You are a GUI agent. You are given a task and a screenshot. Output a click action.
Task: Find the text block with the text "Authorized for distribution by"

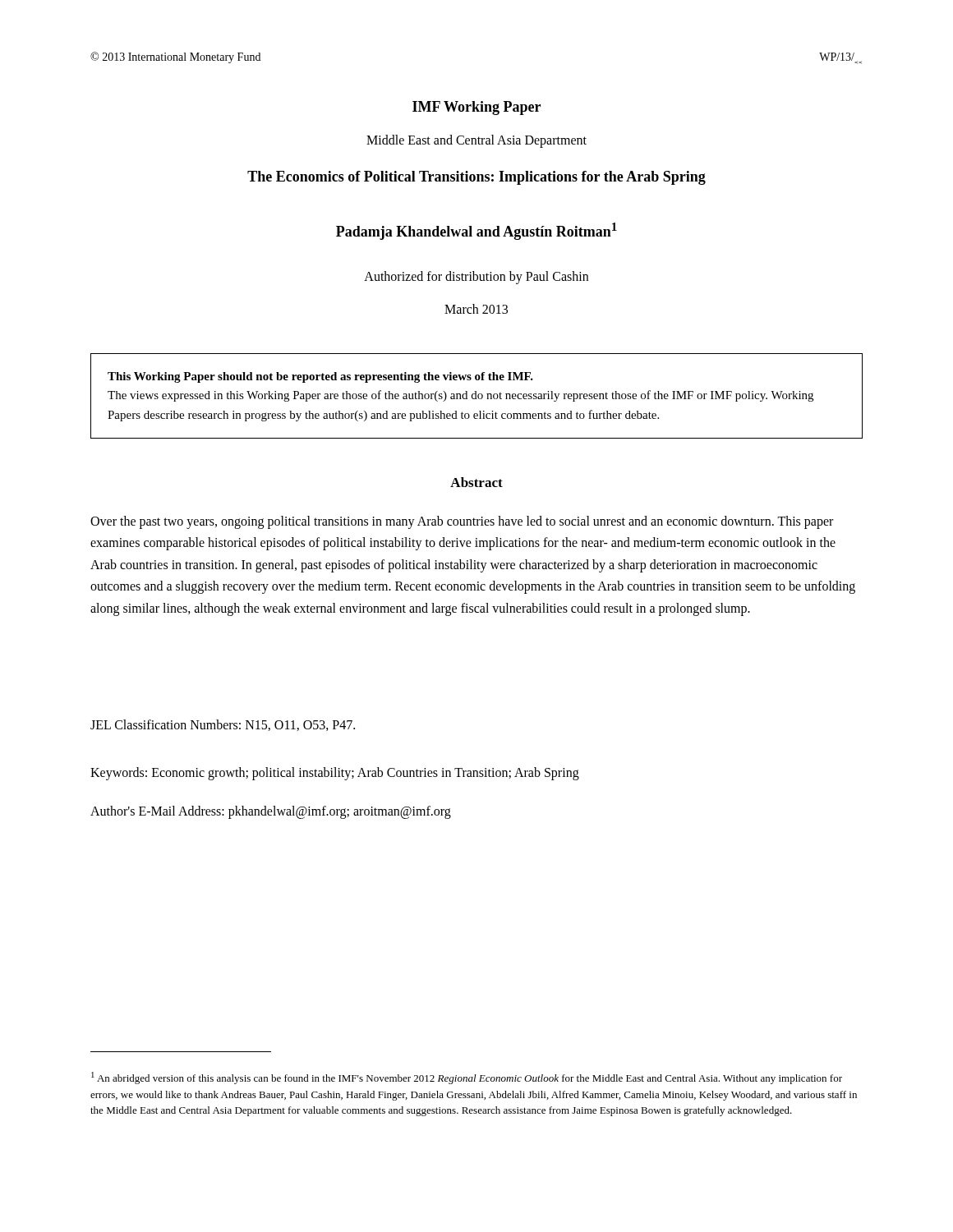click(476, 276)
